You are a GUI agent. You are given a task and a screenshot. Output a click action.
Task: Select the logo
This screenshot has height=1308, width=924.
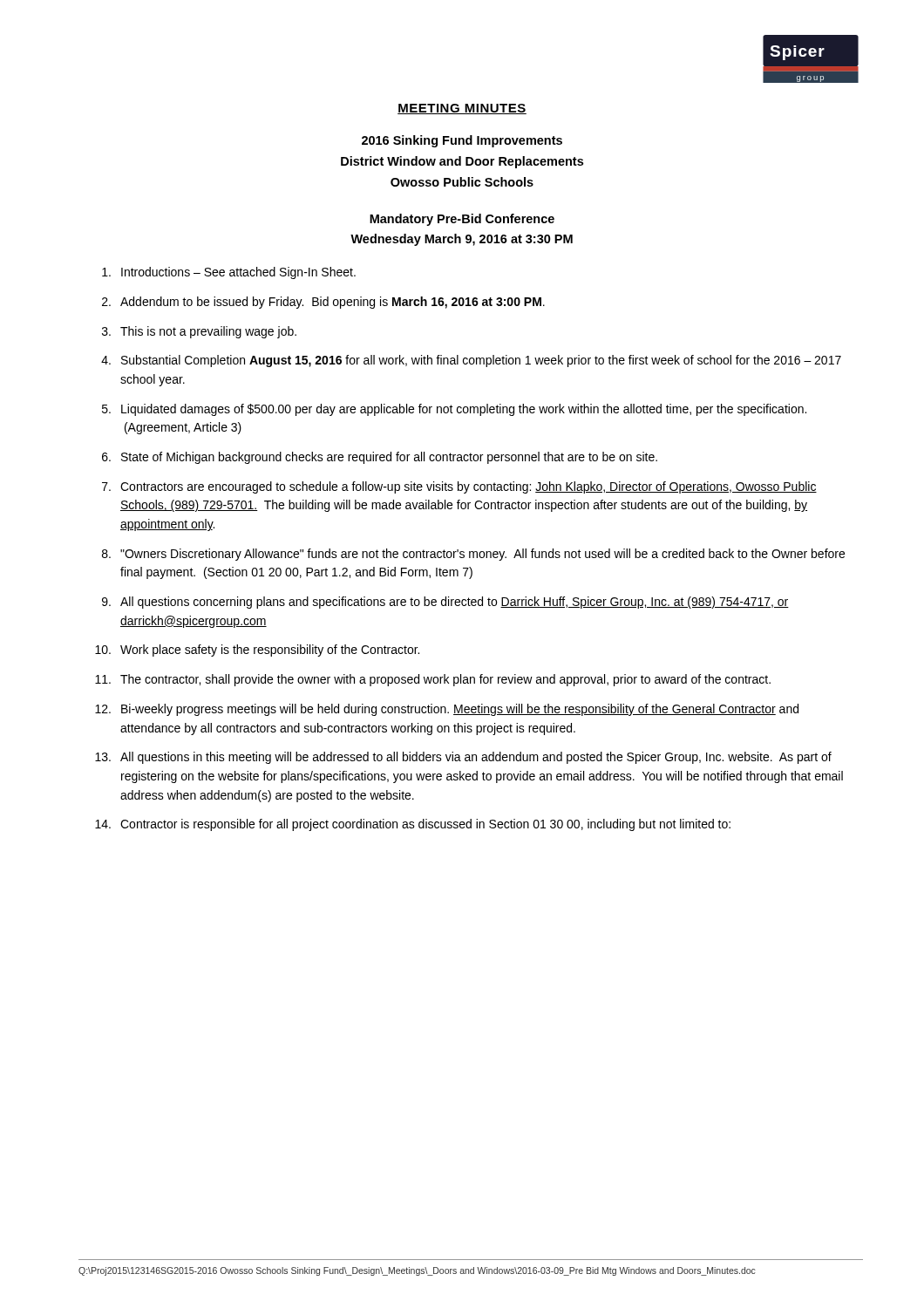pos(813,60)
